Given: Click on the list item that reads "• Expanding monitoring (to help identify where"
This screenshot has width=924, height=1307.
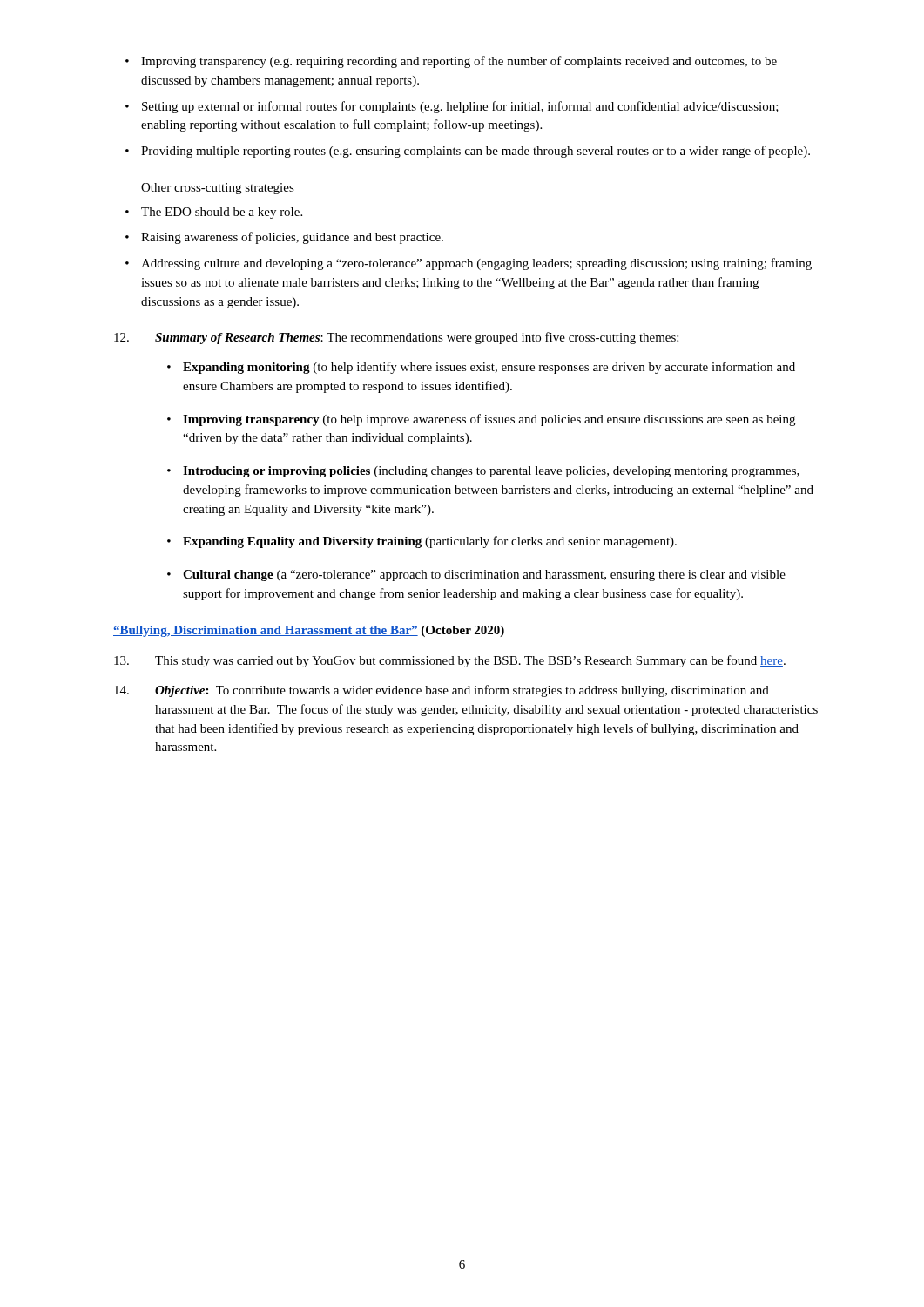Looking at the screenshot, I should [x=487, y=377].
